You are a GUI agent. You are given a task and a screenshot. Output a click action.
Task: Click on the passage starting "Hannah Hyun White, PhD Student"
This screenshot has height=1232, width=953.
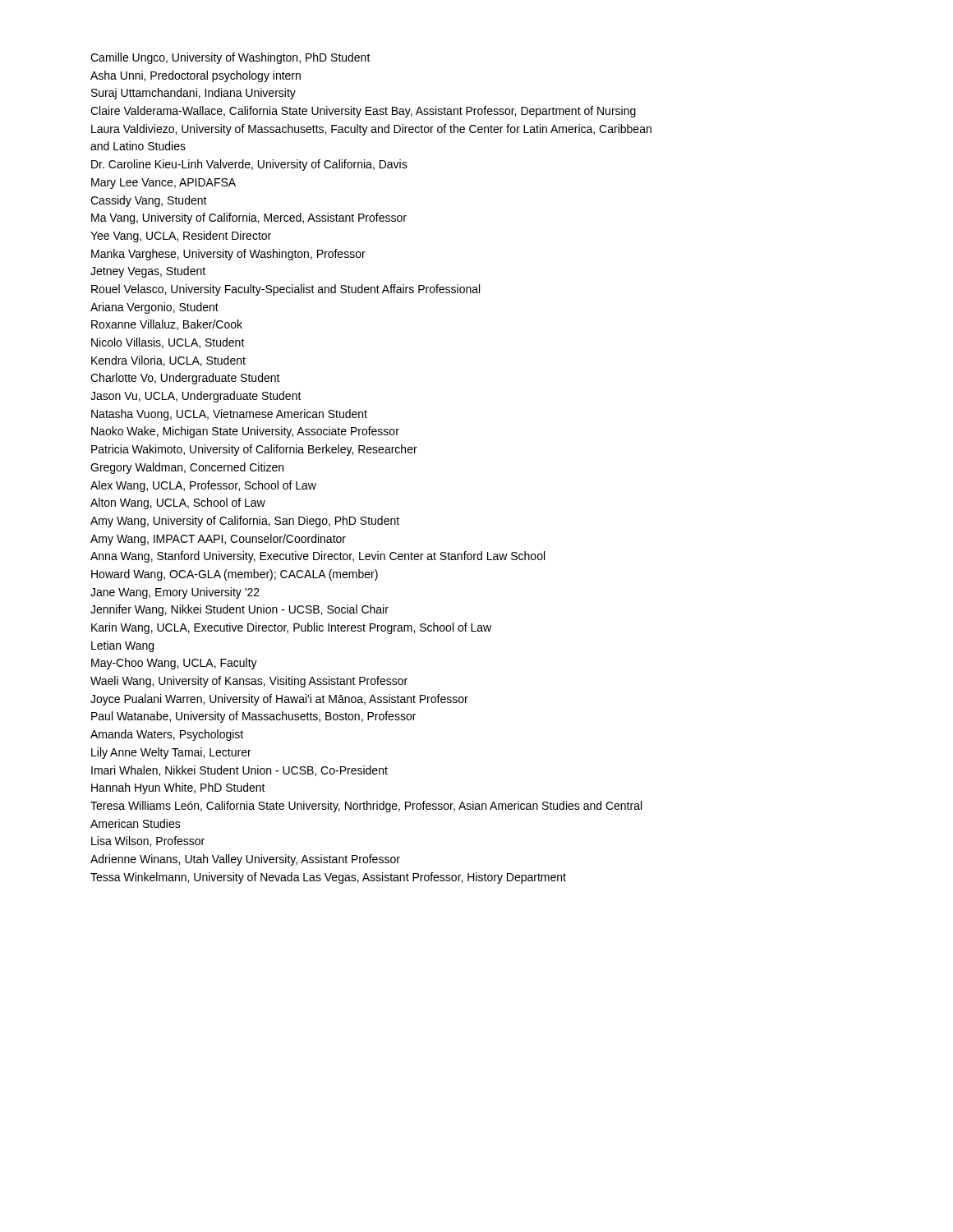[178, 788]
